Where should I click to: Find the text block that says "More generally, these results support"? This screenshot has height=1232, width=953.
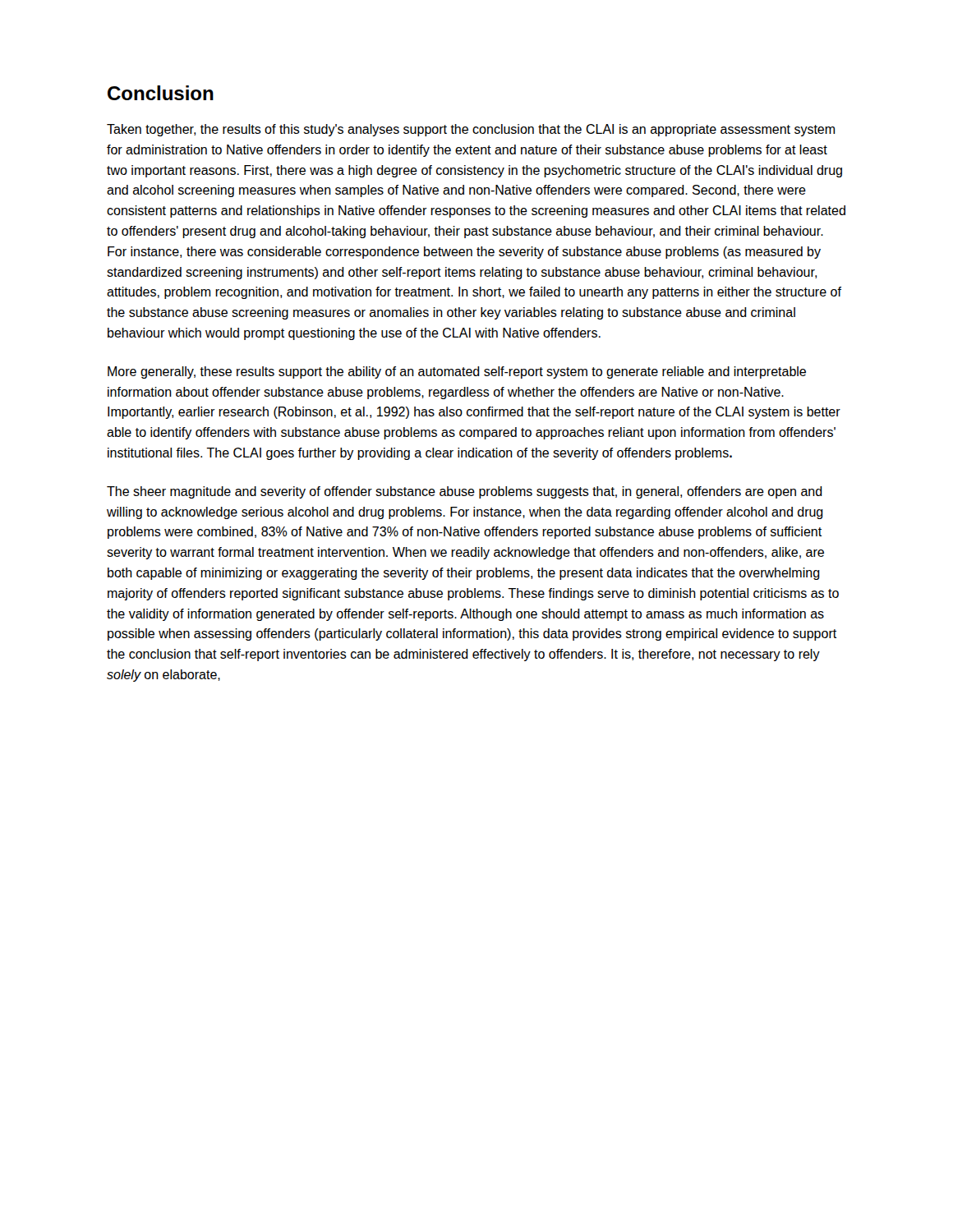(x=473, y=412)
